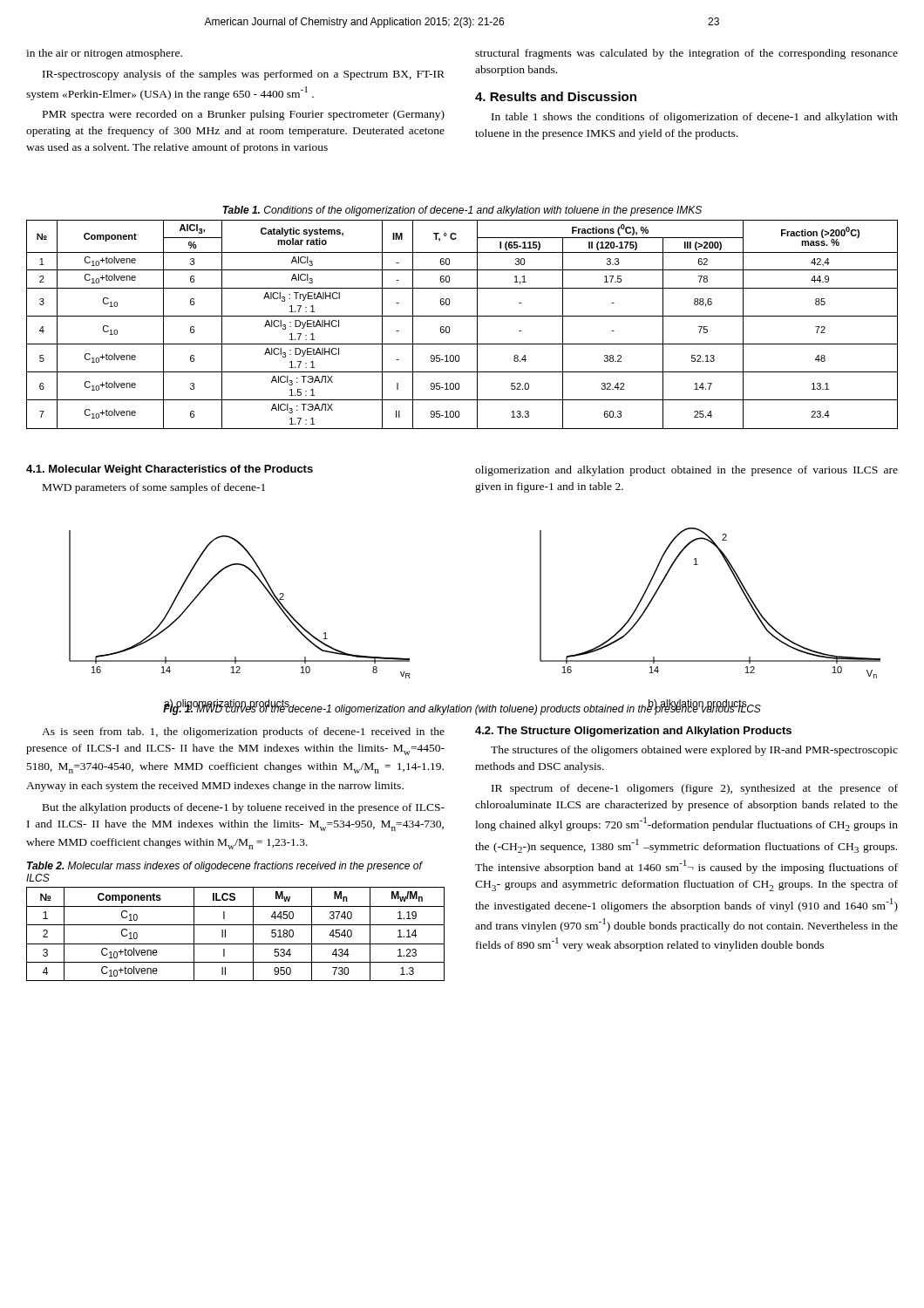The image size is (924, 1308).
Task: Point to the text starting "Table 1. Conditions of the oligomerization of decene-1"
Action: click(462, 210)
